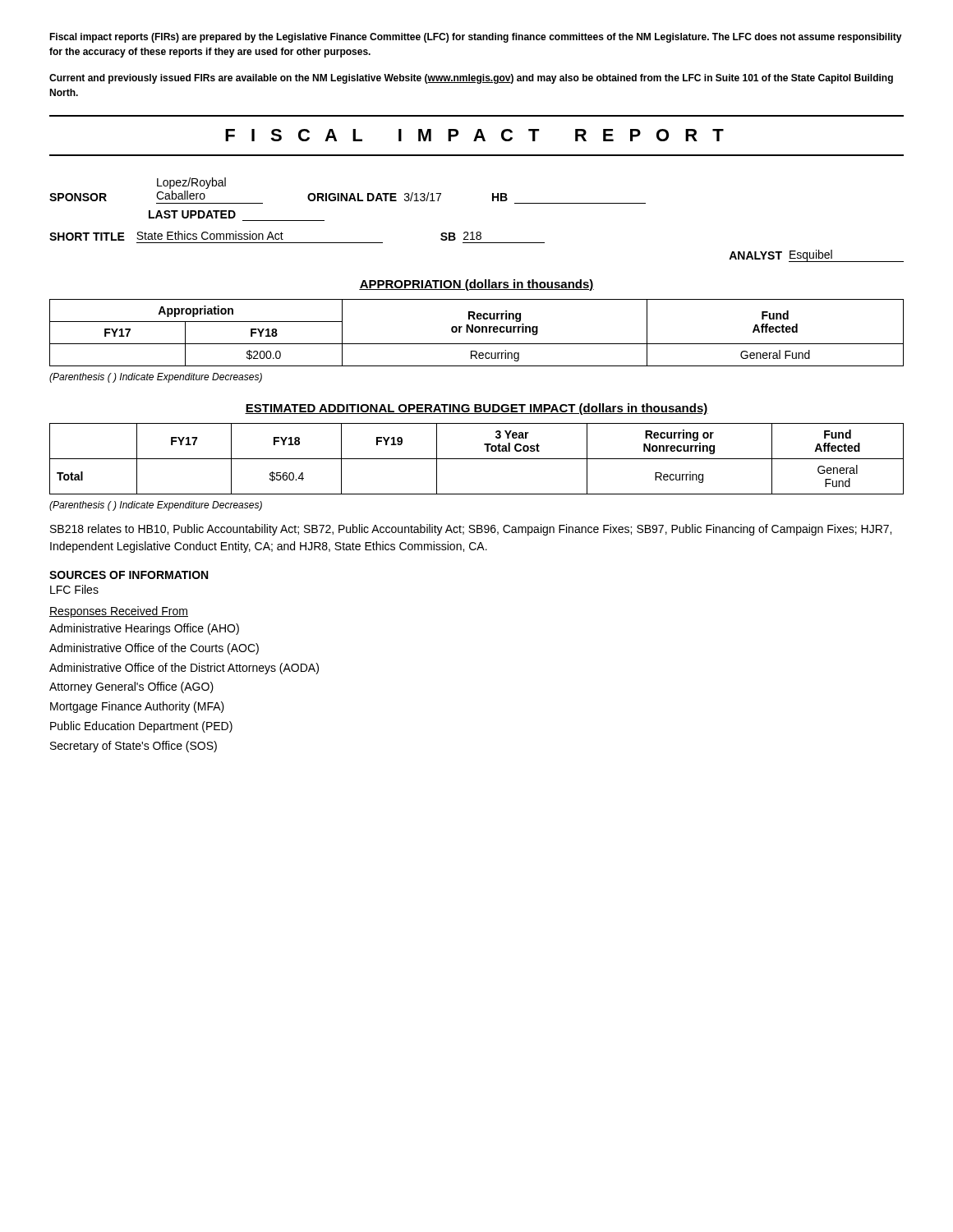The image size is (953, 1232).
Task: Locate the title
Action: [x=476, y=135]
